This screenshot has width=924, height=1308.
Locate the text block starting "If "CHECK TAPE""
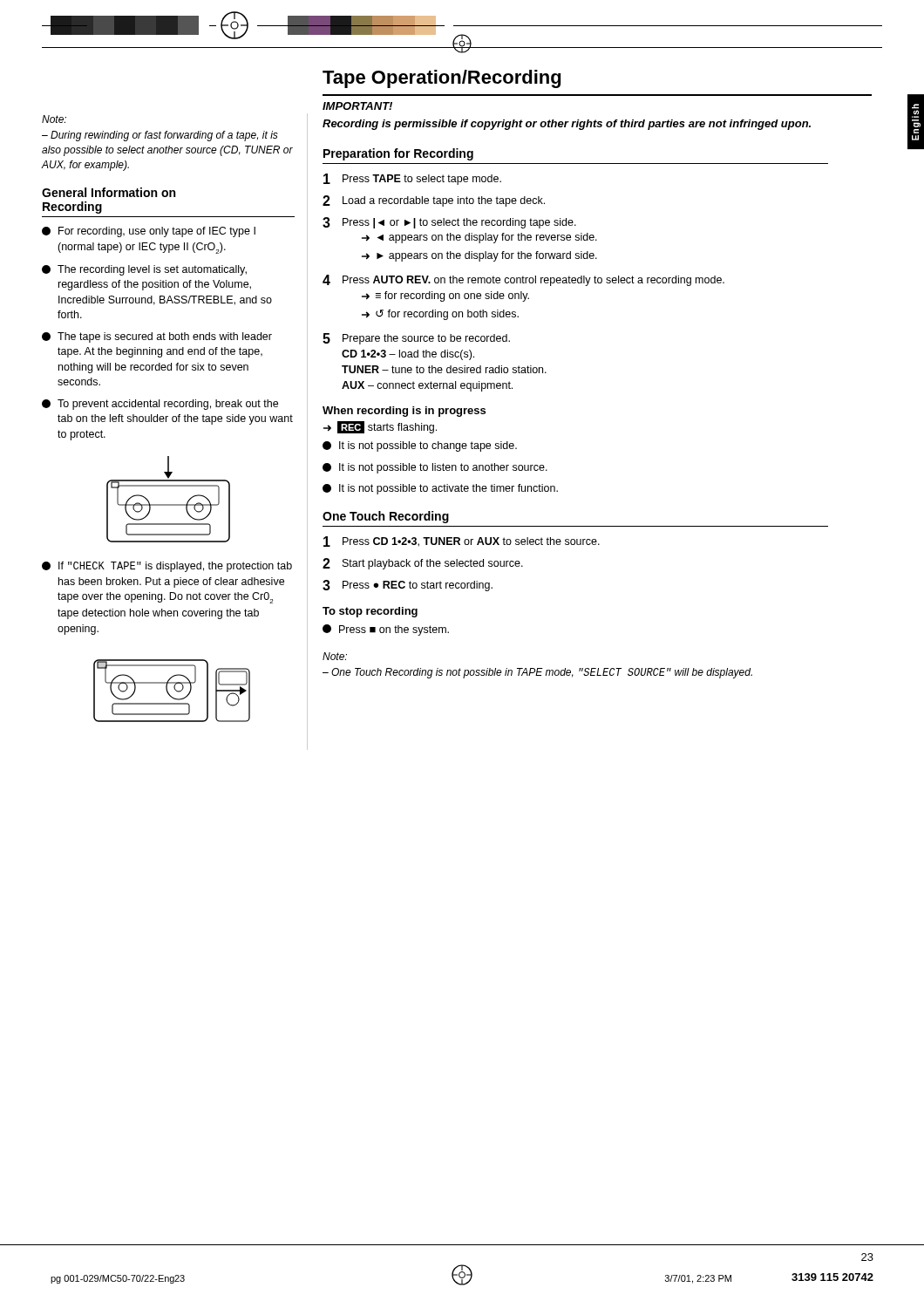click(x=168, y=598)
